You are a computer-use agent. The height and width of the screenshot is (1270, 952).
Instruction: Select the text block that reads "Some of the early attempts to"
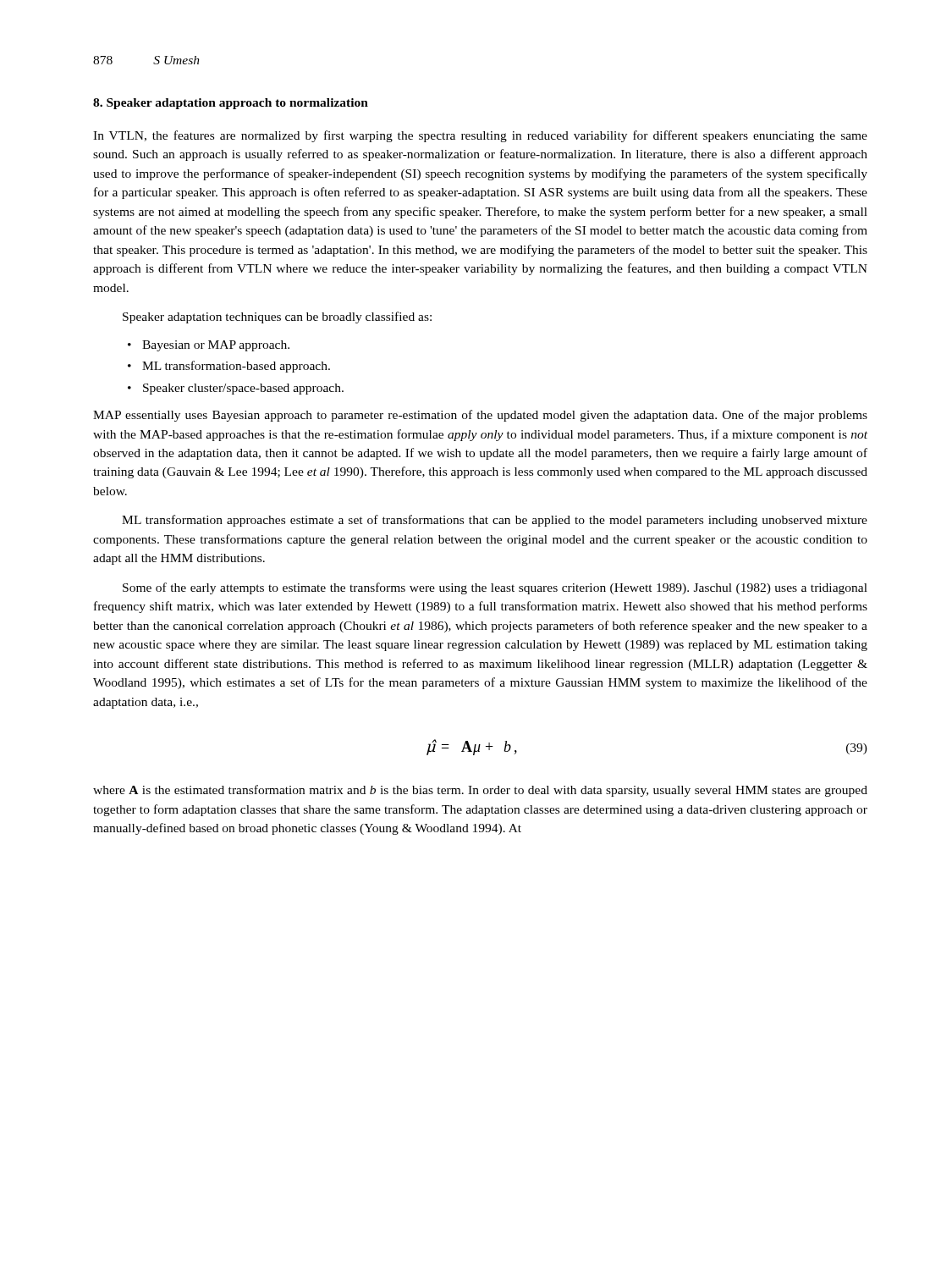click(480, 644)
